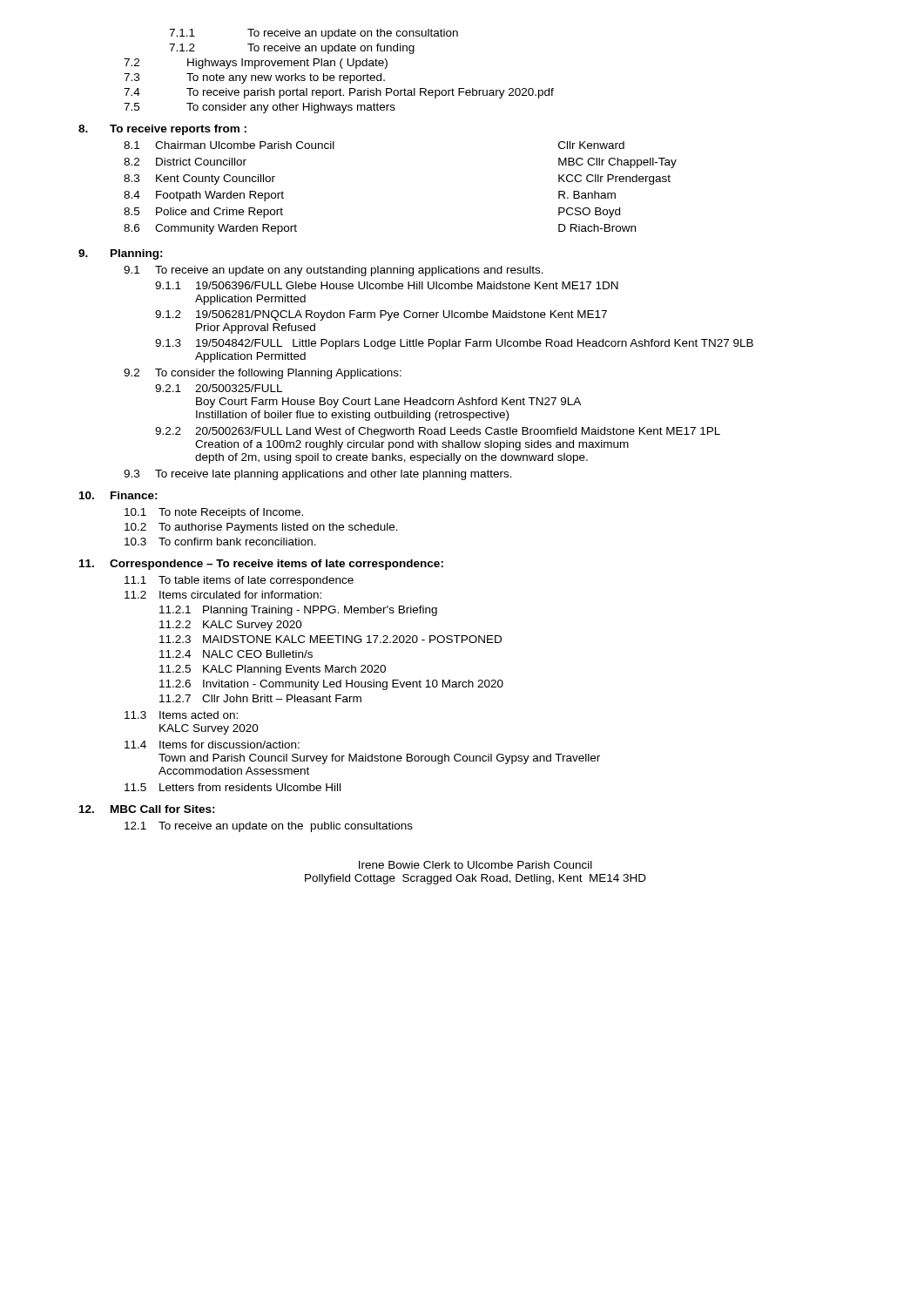The image size is (924, 1307).
Task: Select the list item that reads "11.2.5 KALC Planning"
Action: [x=272, y=669]
